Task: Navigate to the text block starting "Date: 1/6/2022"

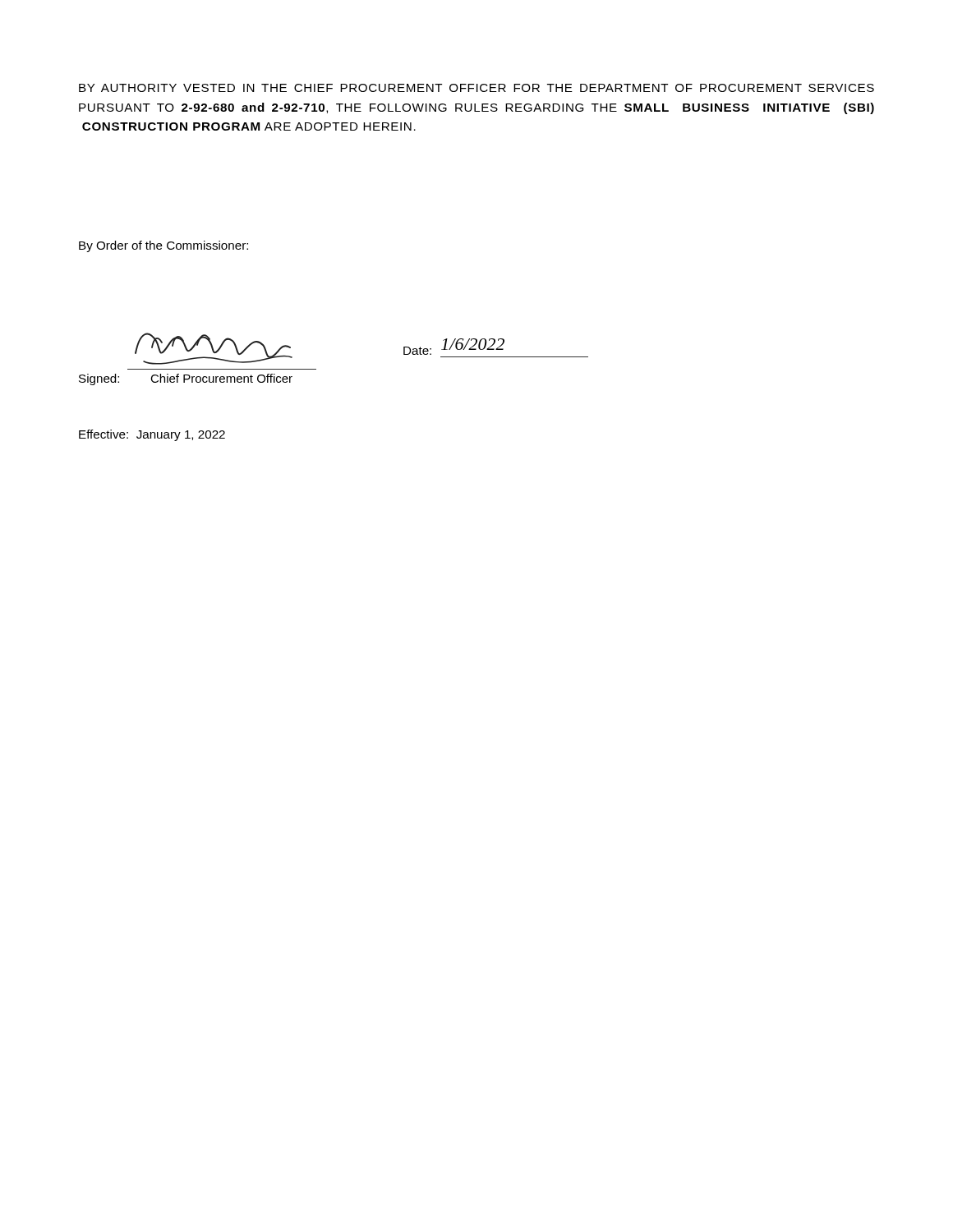Action: (x=496, y=345)
